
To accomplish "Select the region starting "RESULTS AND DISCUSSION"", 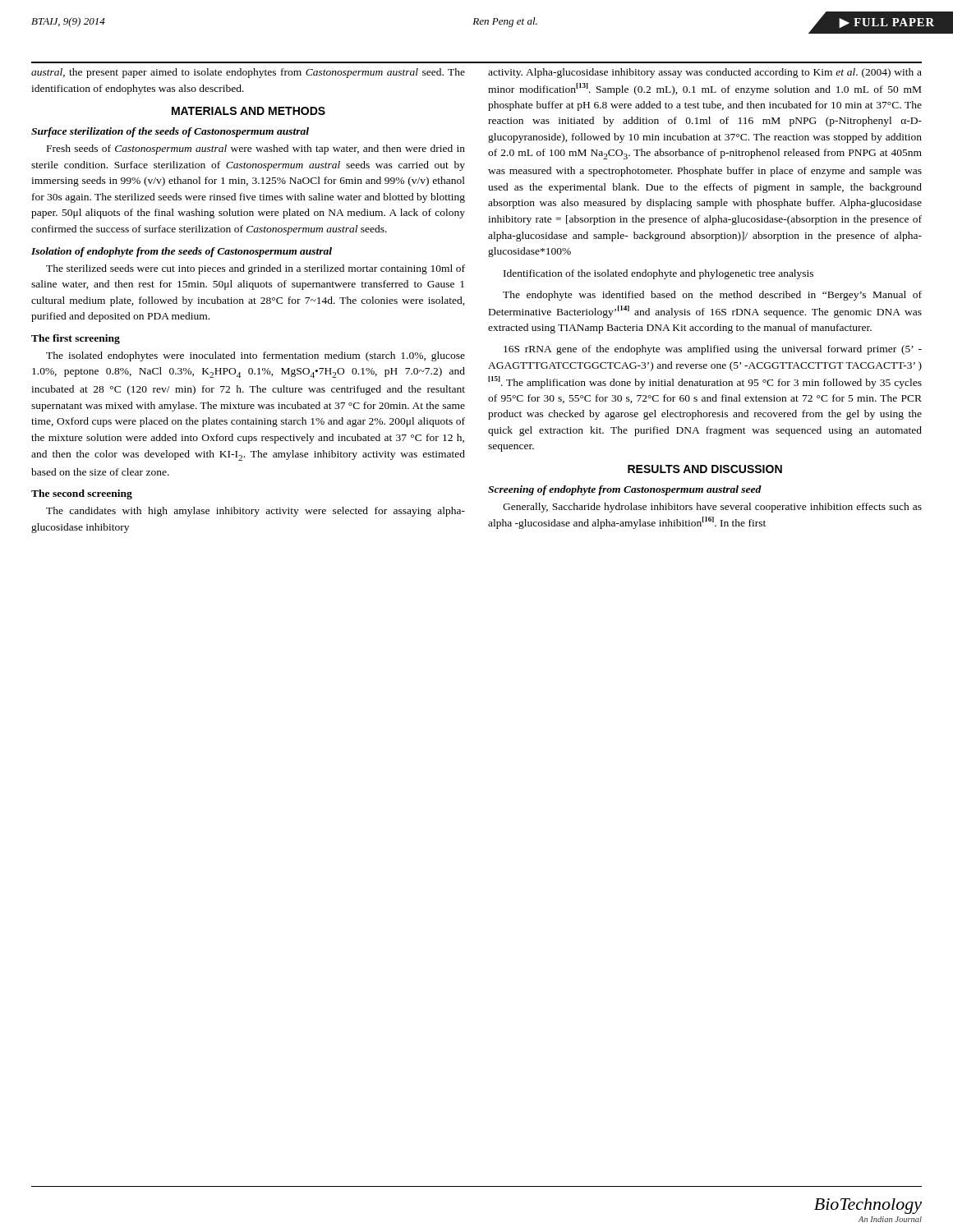I will 705,469.
